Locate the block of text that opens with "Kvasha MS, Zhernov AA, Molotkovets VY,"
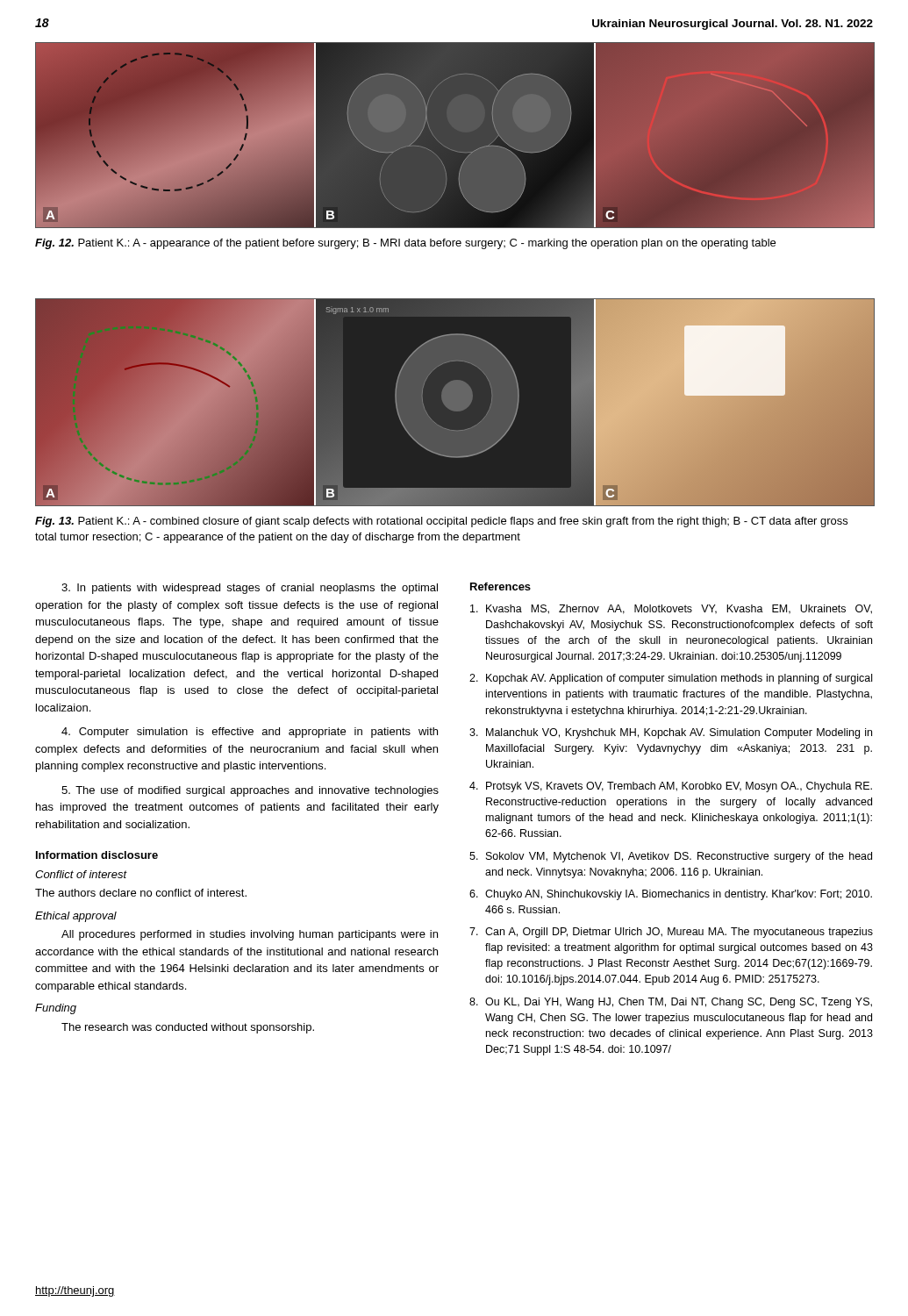 pyautogui.click(x=671, y=633)
